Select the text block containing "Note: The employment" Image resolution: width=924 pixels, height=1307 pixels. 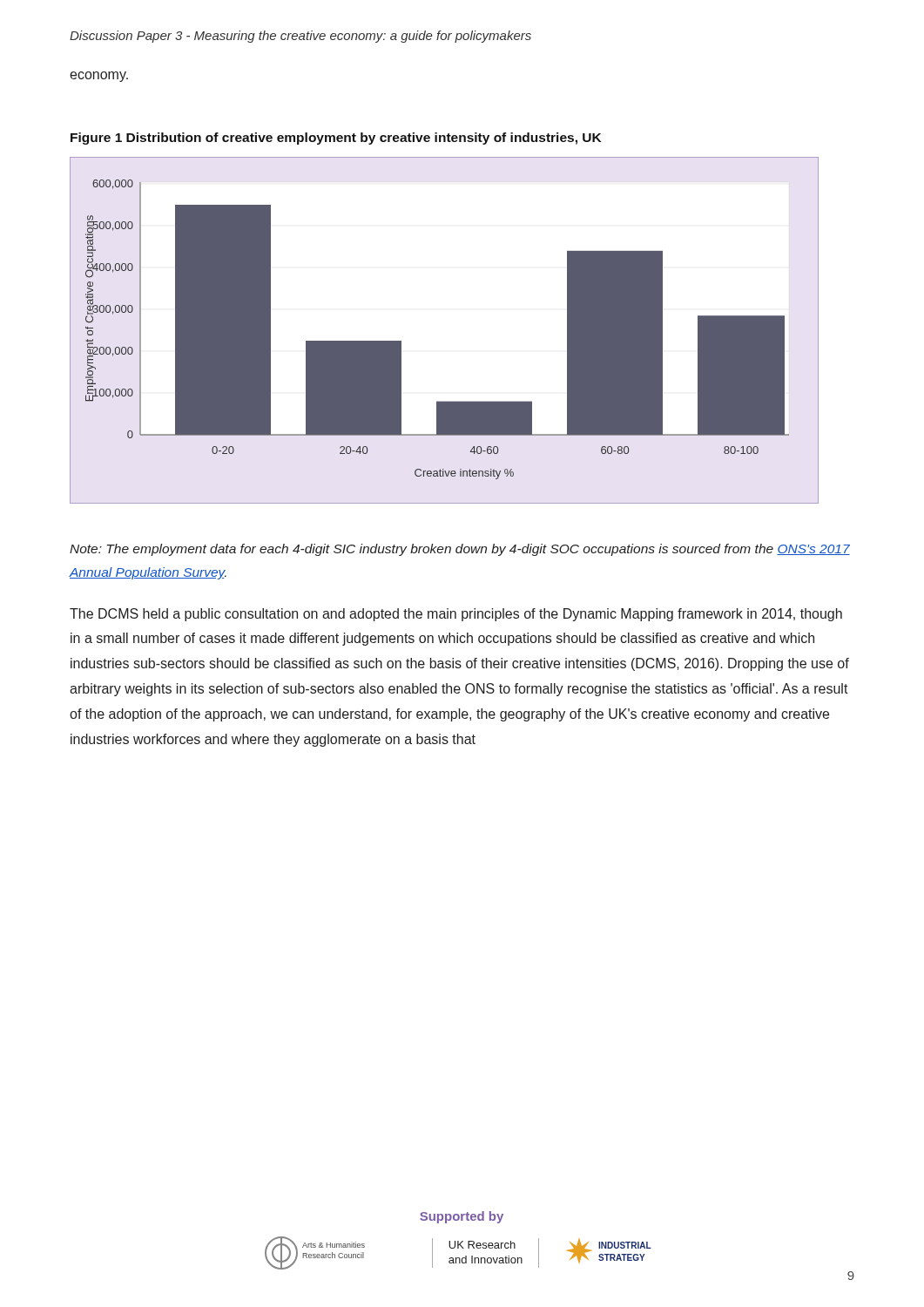click(460, 561)
